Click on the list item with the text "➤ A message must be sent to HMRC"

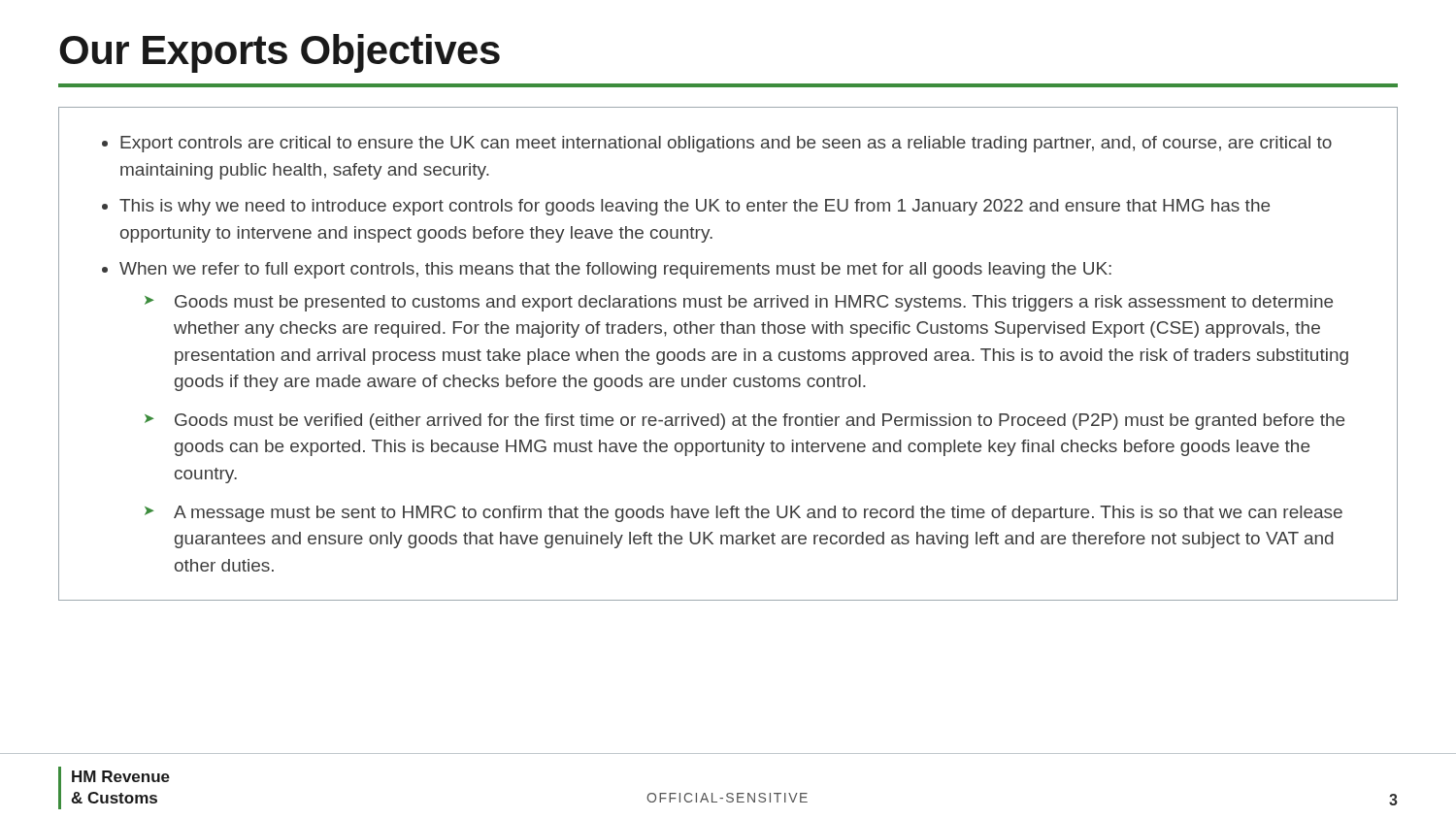[x=752, y=538]
